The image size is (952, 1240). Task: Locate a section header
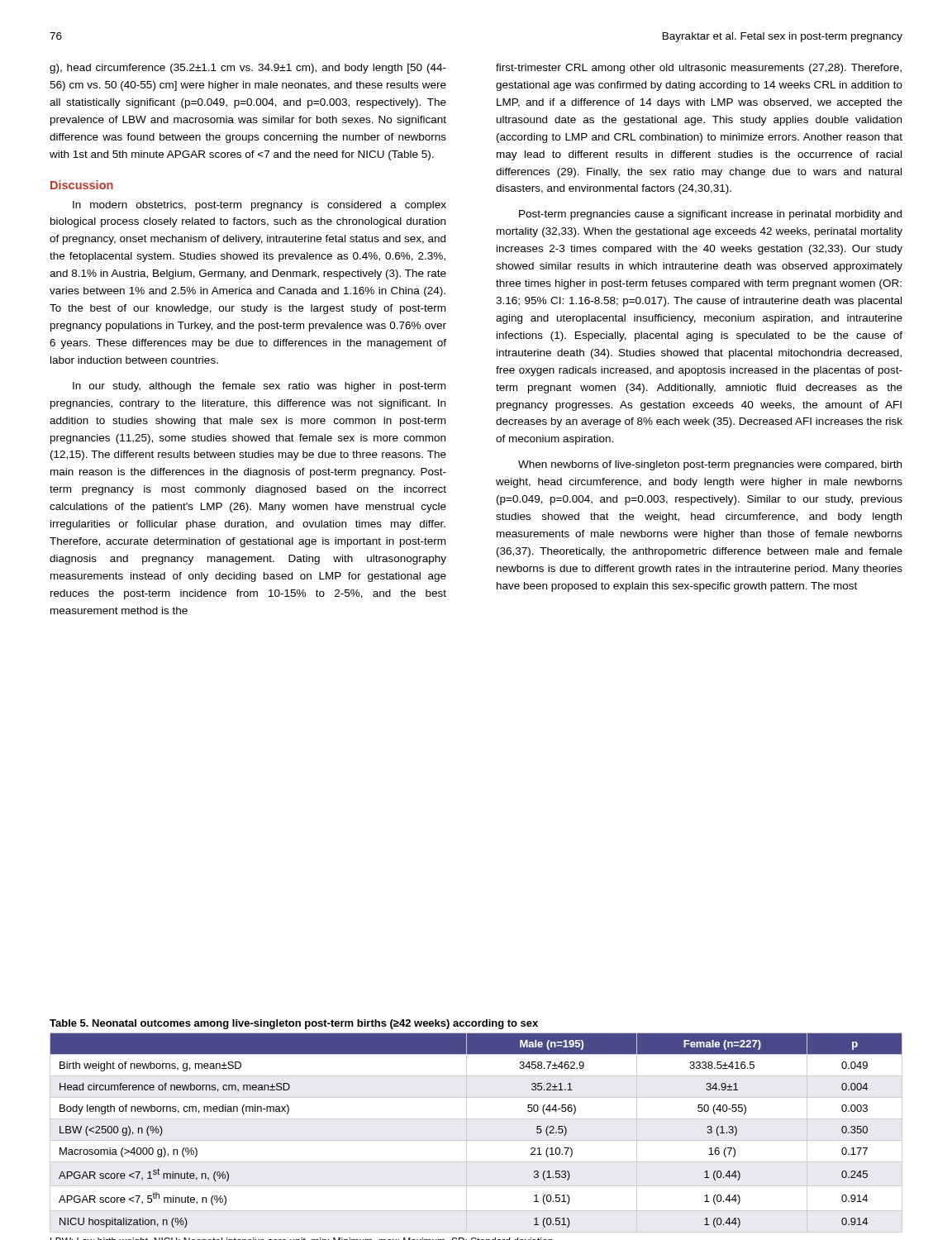coord(82,185)
